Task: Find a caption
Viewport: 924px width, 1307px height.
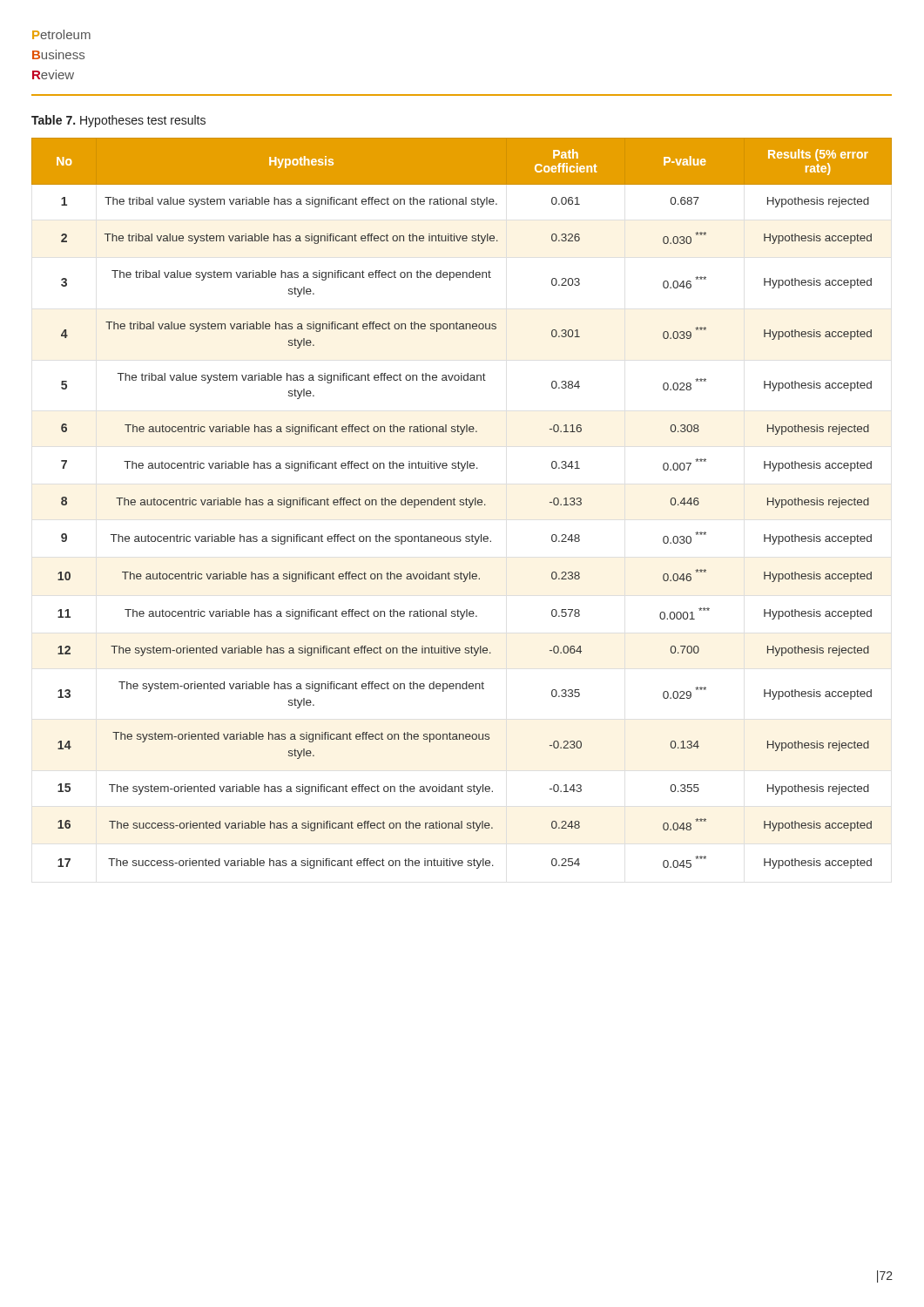Action: pyautogui.click(x=119, y=120)
